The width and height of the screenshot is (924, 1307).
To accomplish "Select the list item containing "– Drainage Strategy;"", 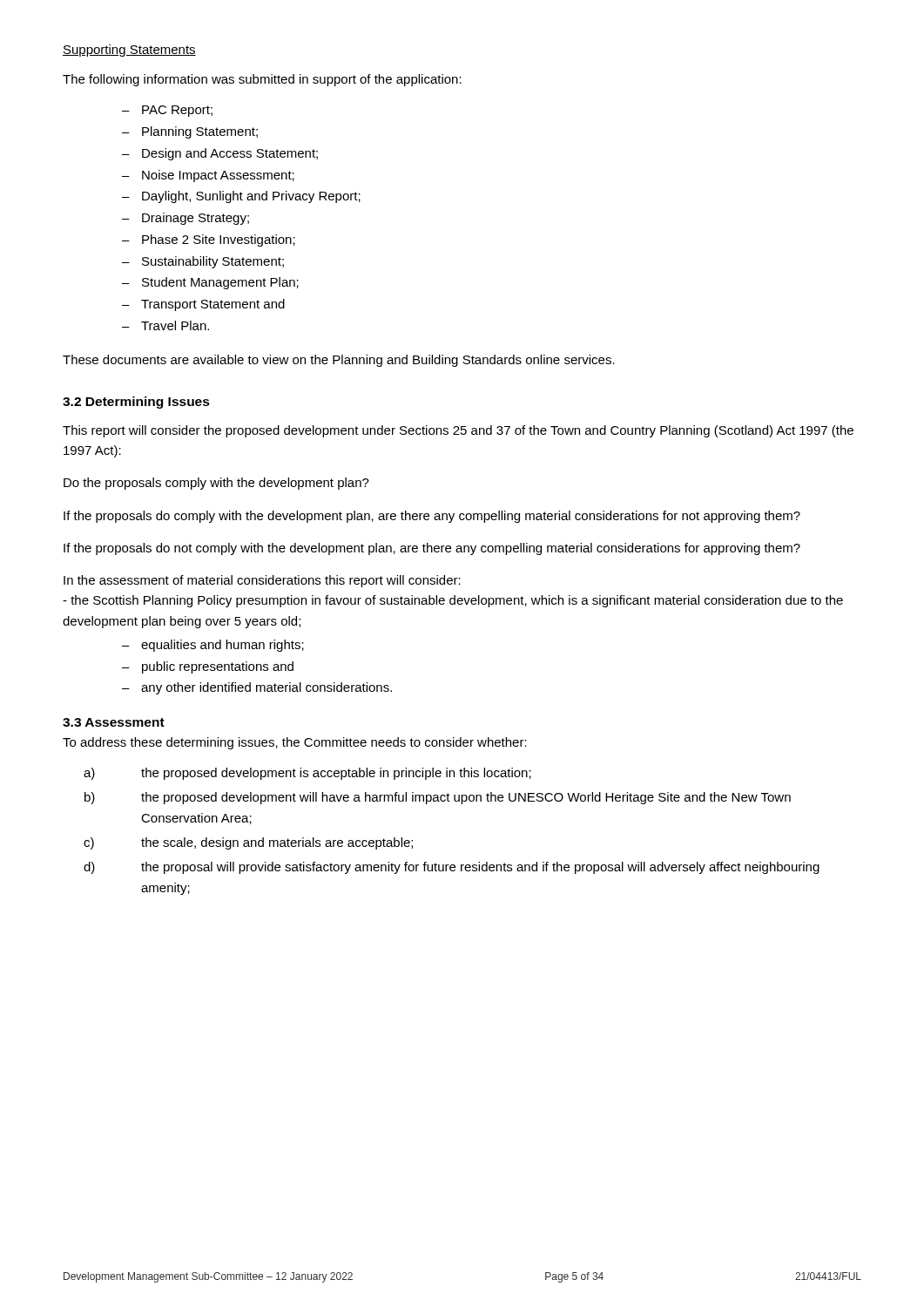I will coord(196,218).
